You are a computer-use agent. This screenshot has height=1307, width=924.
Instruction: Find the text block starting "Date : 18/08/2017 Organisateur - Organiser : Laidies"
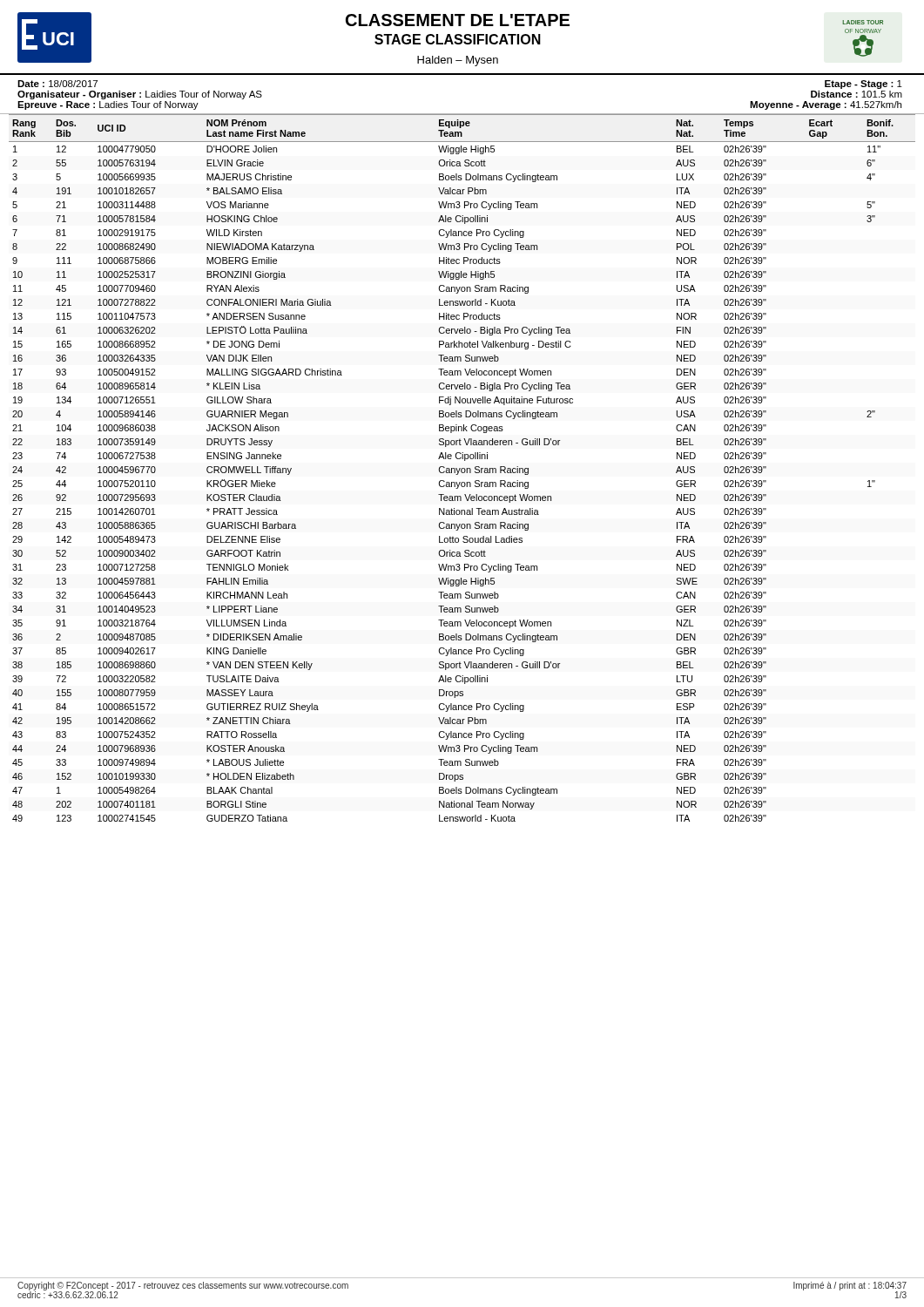click(61, 84)
